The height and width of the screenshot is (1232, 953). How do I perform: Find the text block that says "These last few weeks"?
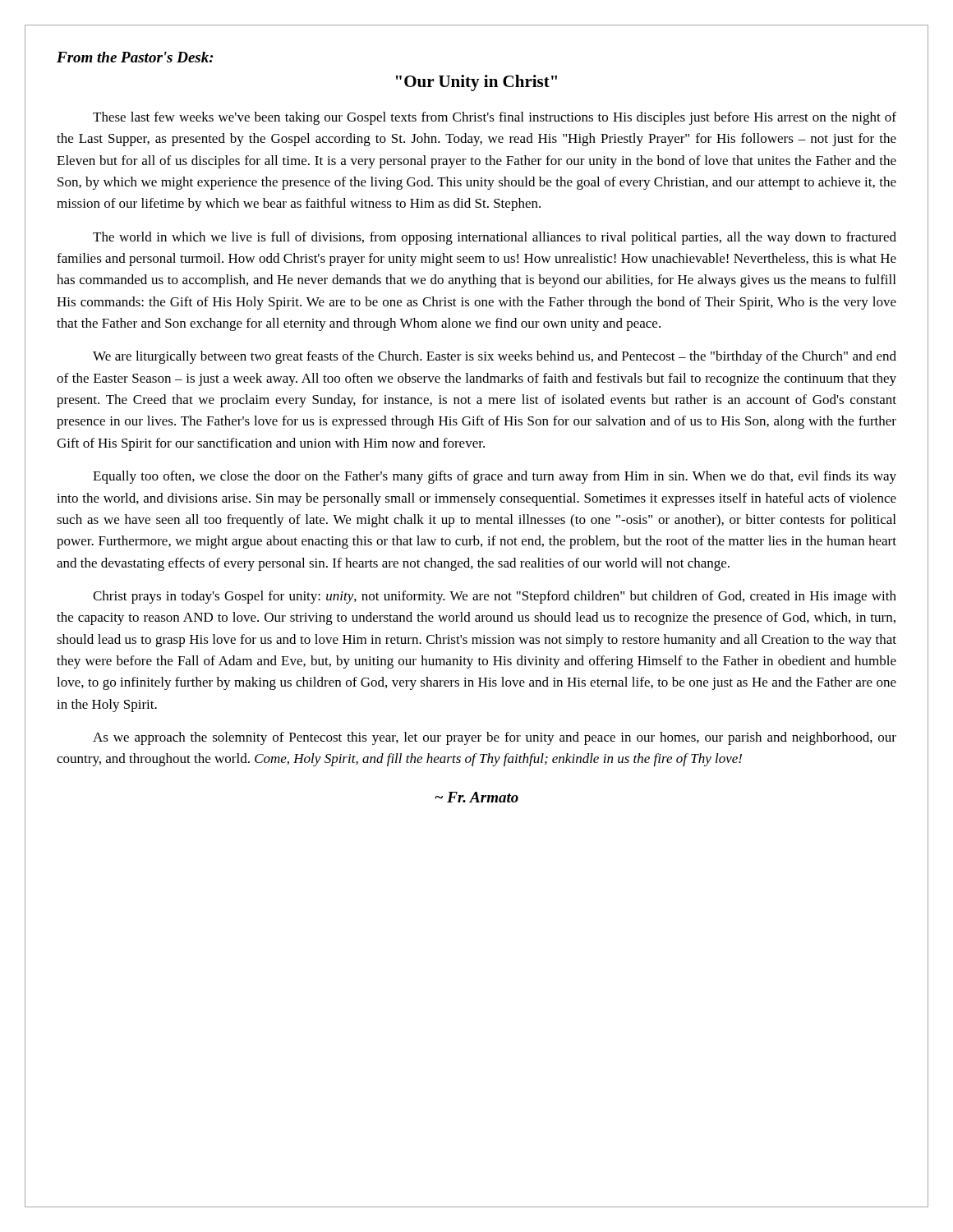coord(476,438)
